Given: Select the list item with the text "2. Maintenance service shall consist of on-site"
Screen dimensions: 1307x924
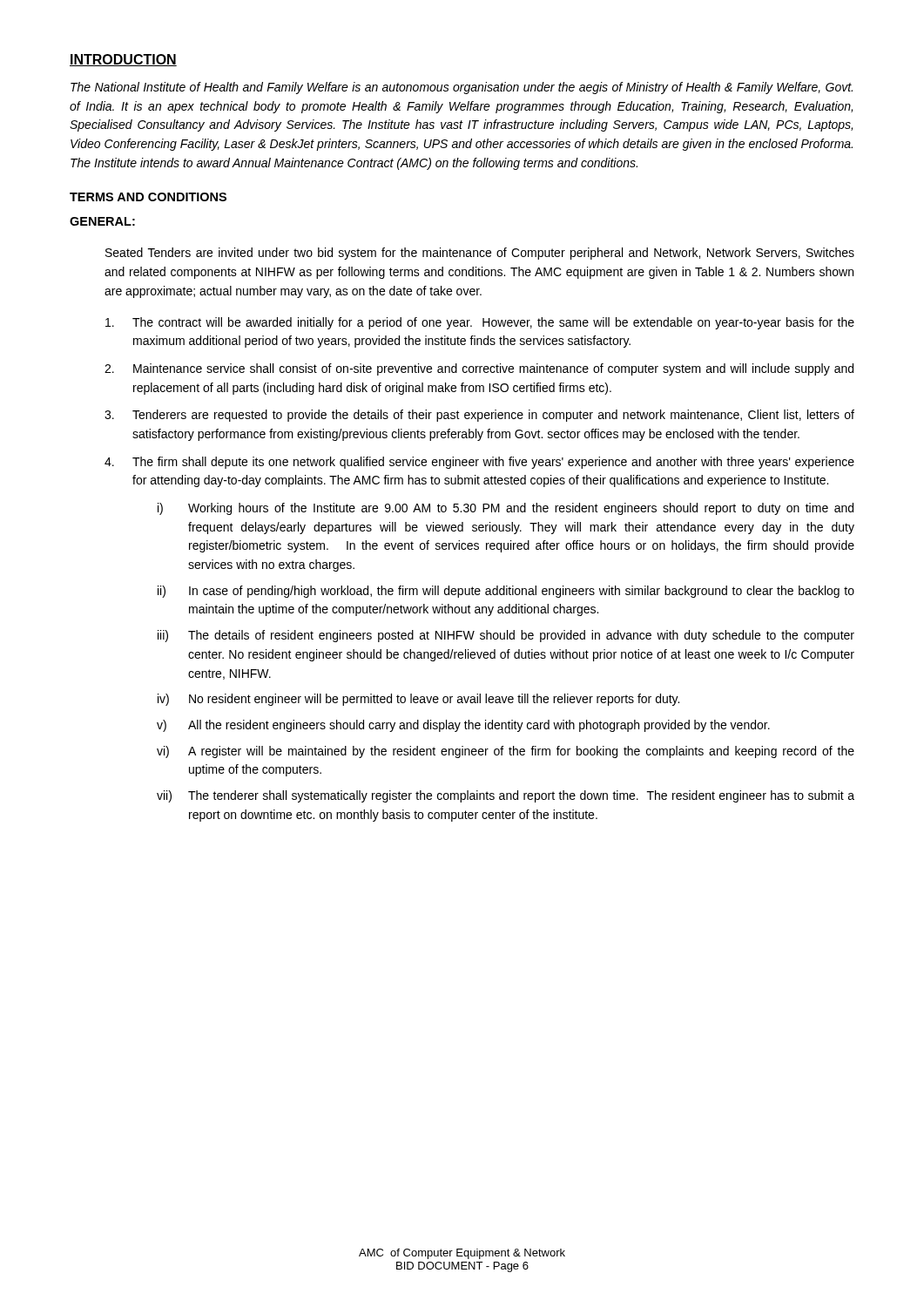Looking at the screenshot, I should click(479, 379).
